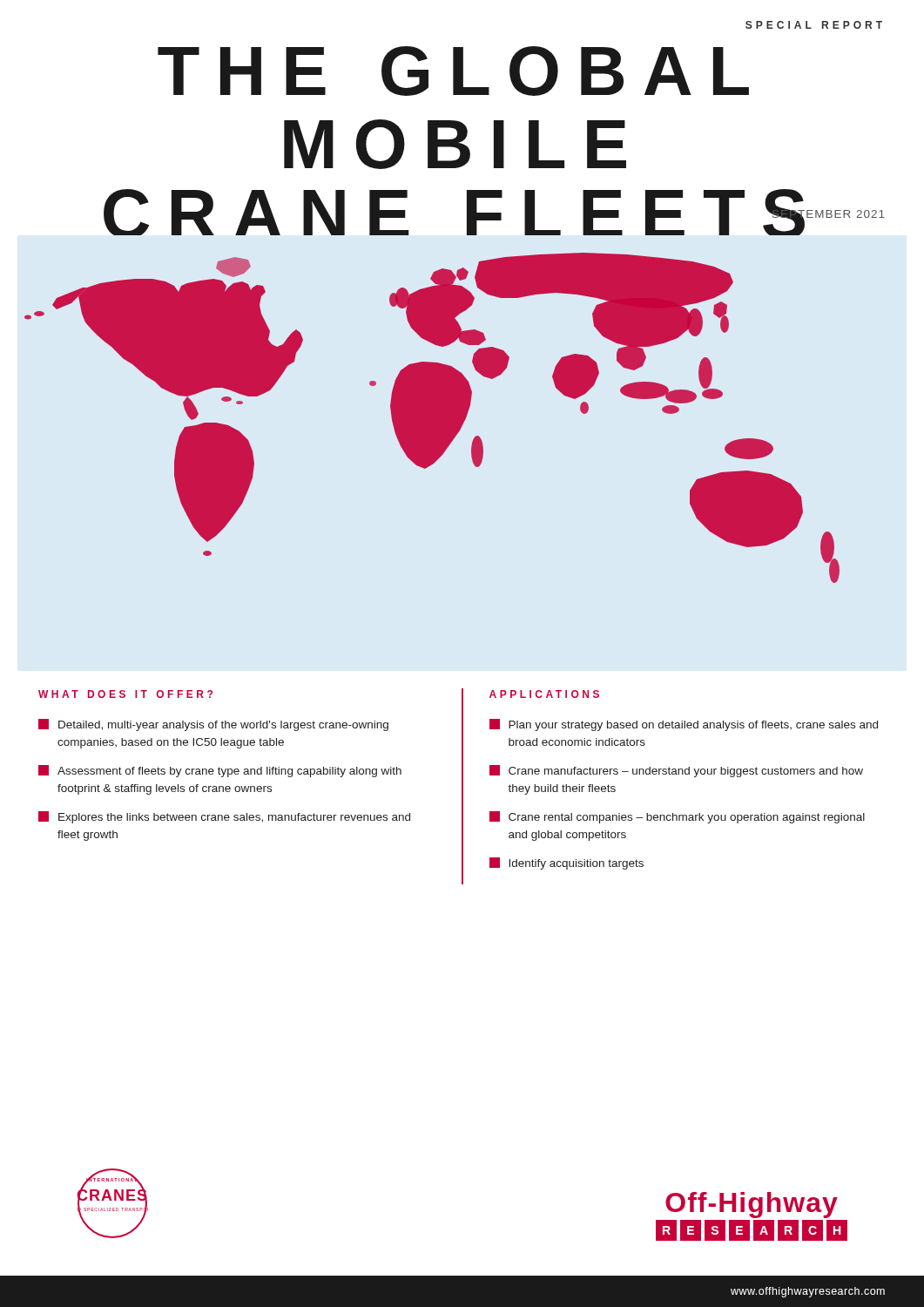Image resolution: width=924 pixels, height=1307 pixels.
Task: Locate the text "THE GLOBAL MOBILE CRANE FLEETS"
Action: [462, 143]
